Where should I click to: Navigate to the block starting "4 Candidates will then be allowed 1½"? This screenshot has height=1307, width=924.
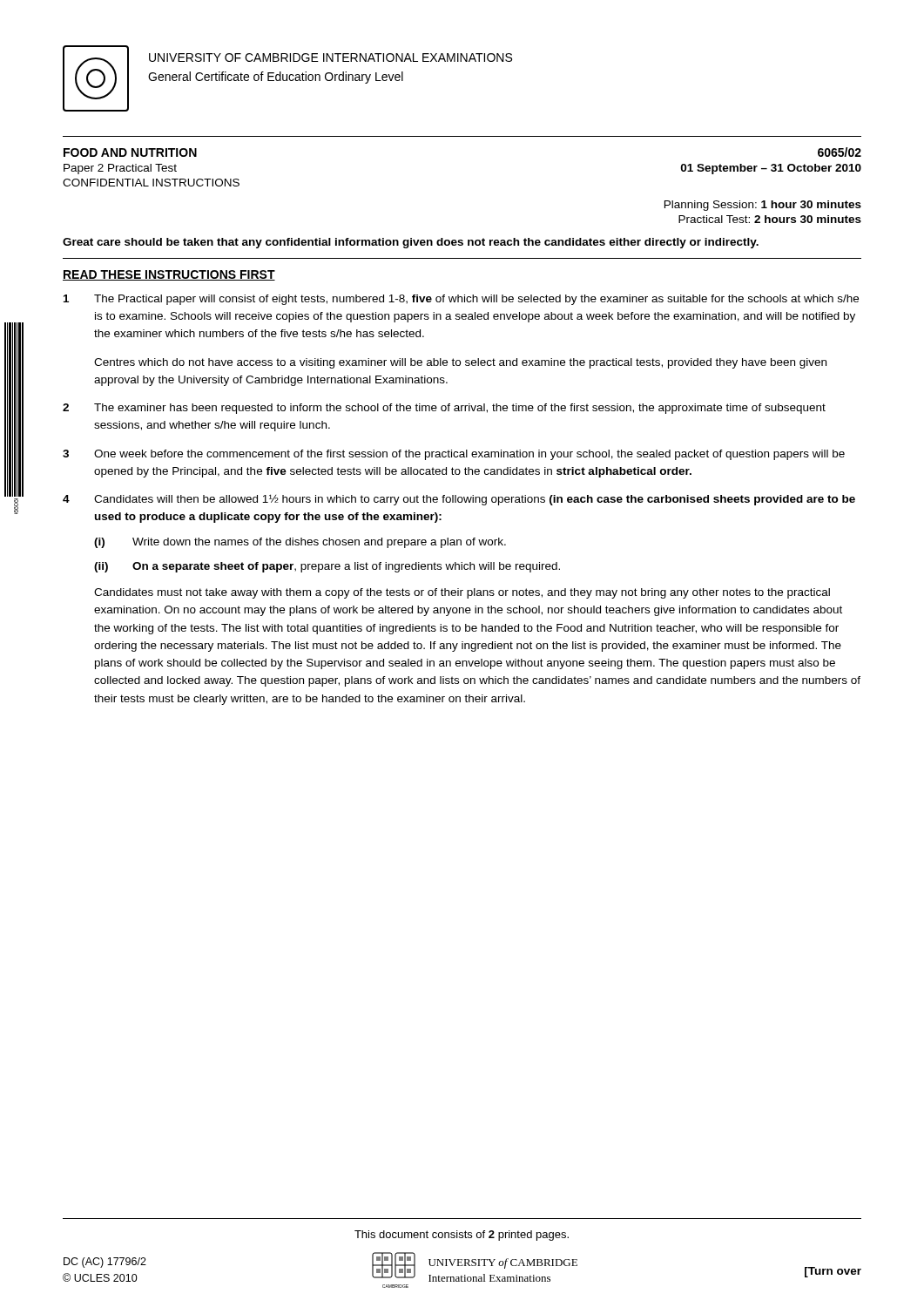(462, 599)
